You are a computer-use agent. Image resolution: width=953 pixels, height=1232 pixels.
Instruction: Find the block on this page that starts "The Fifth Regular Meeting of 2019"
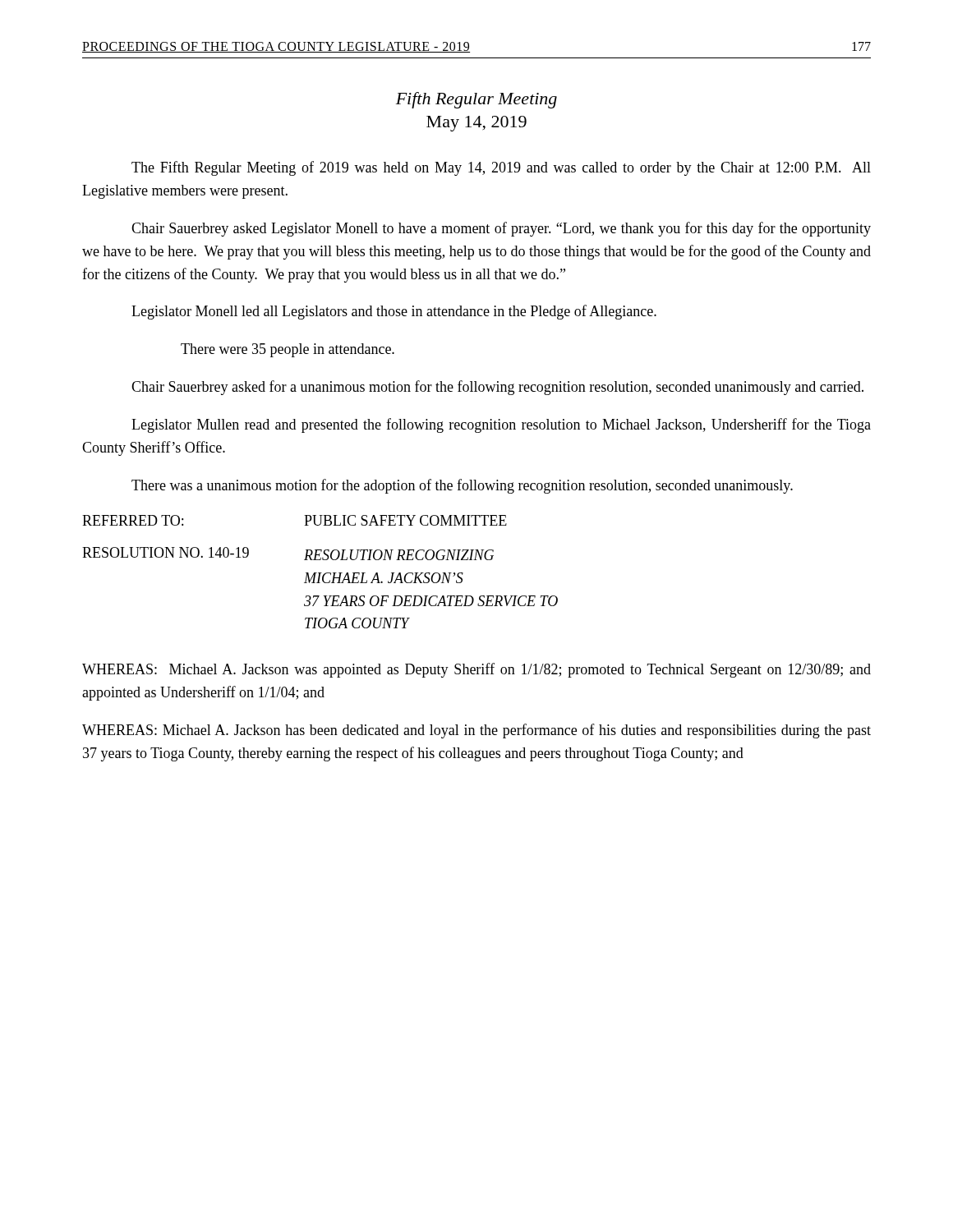(476, 179)
